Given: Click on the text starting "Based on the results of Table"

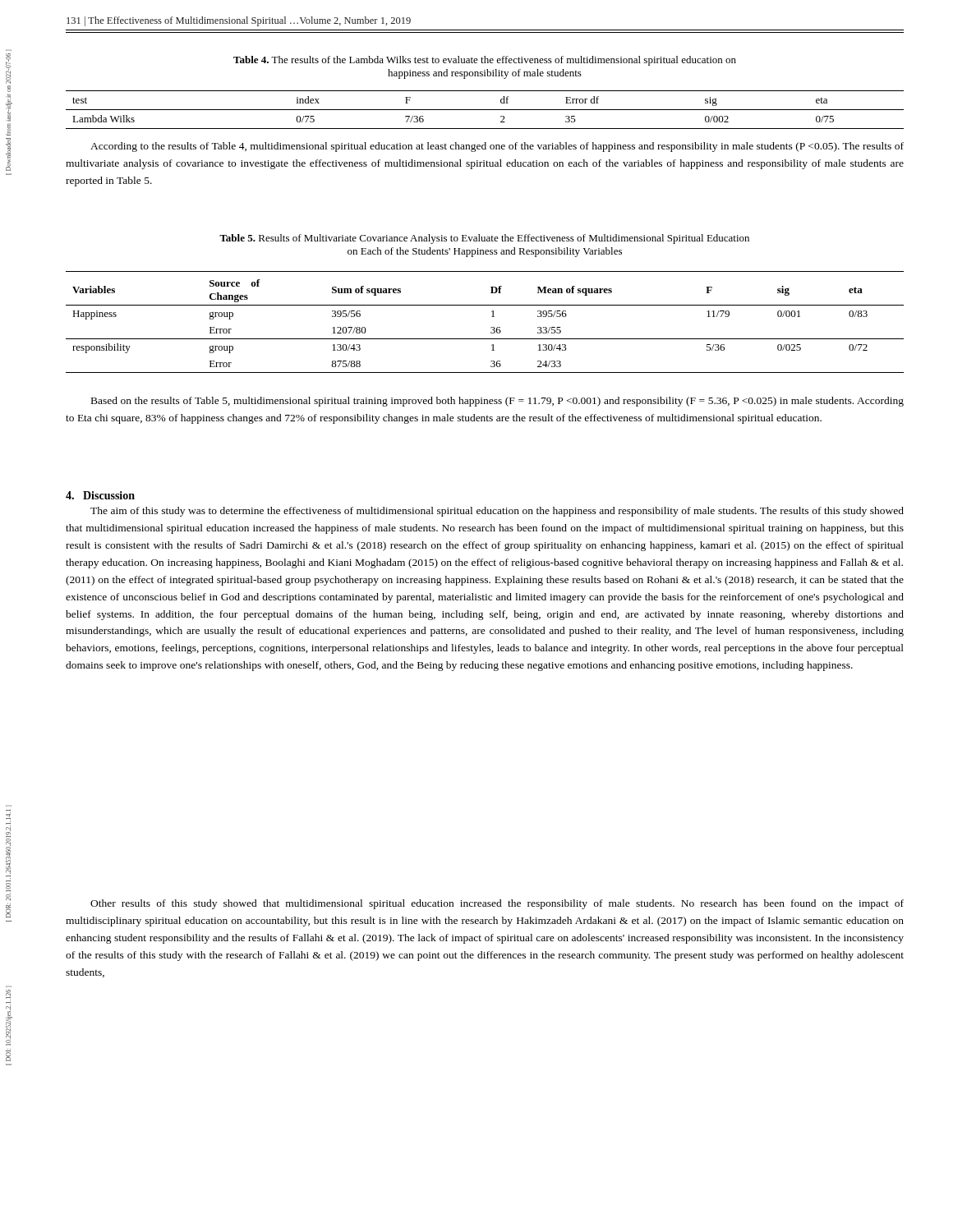Looking at the screenshot, I should (485, 410).
